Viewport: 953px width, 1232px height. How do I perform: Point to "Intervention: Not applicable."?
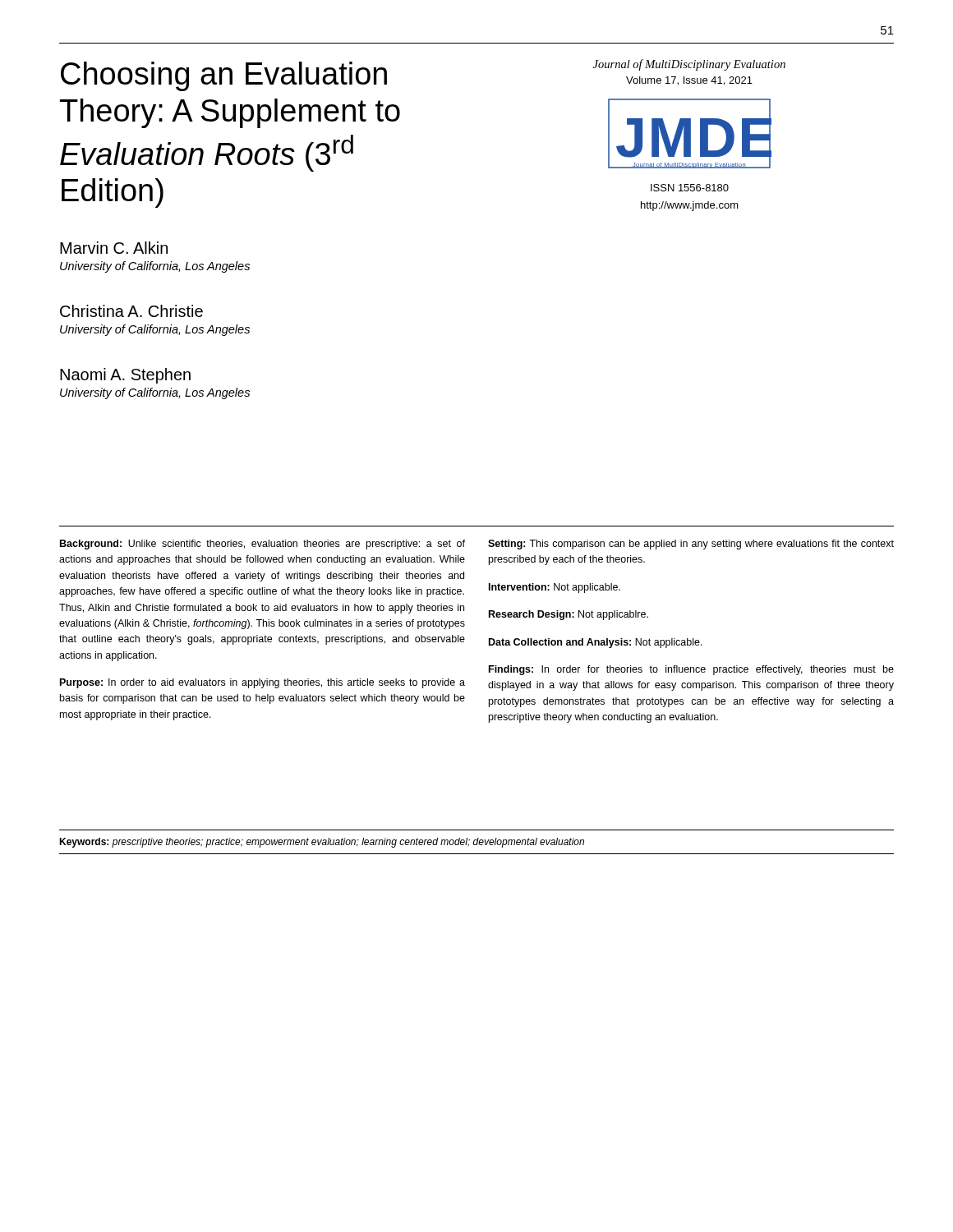click(555, 587)
